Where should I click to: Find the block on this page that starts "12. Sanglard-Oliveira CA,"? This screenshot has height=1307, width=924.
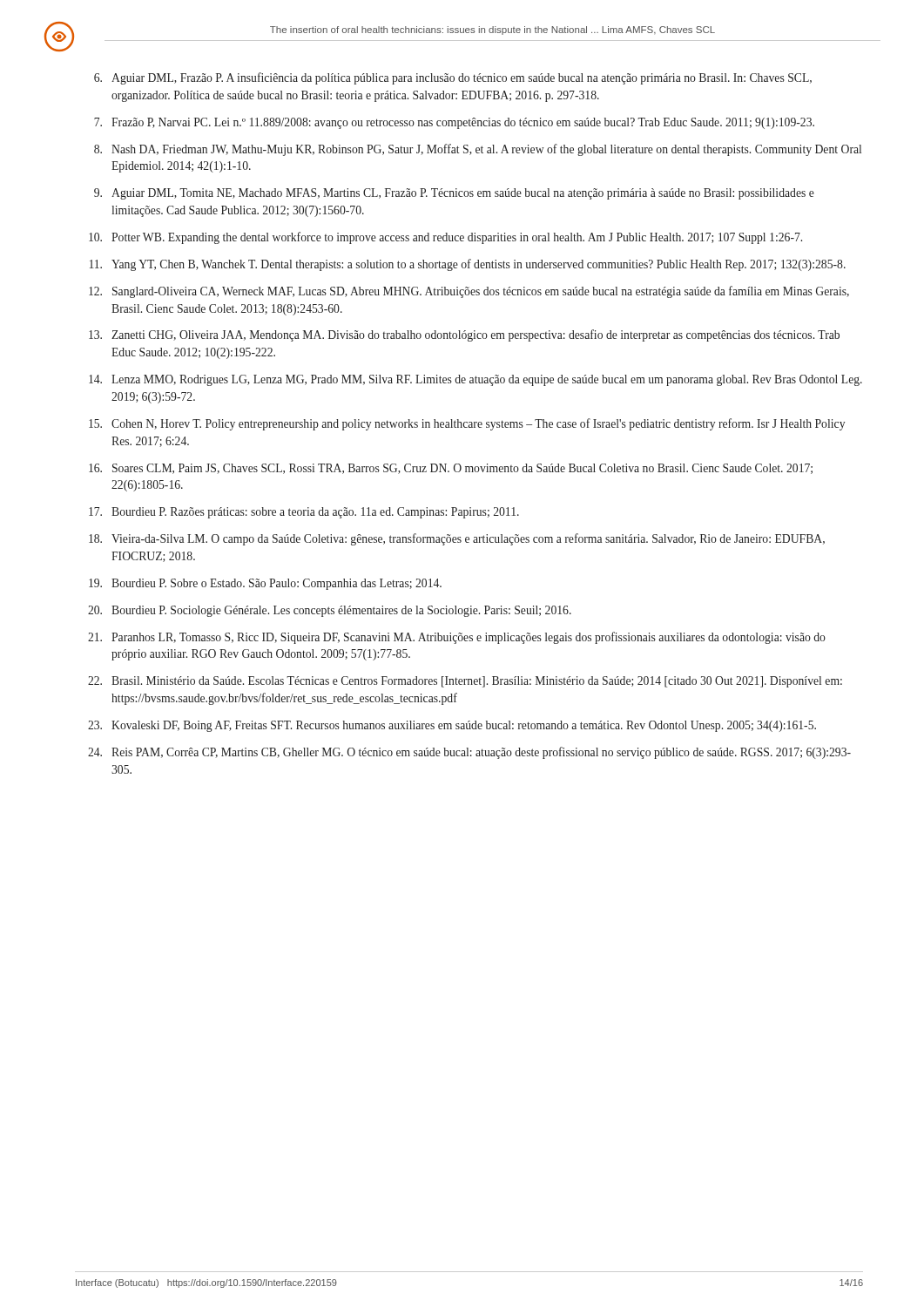(469, 300)
